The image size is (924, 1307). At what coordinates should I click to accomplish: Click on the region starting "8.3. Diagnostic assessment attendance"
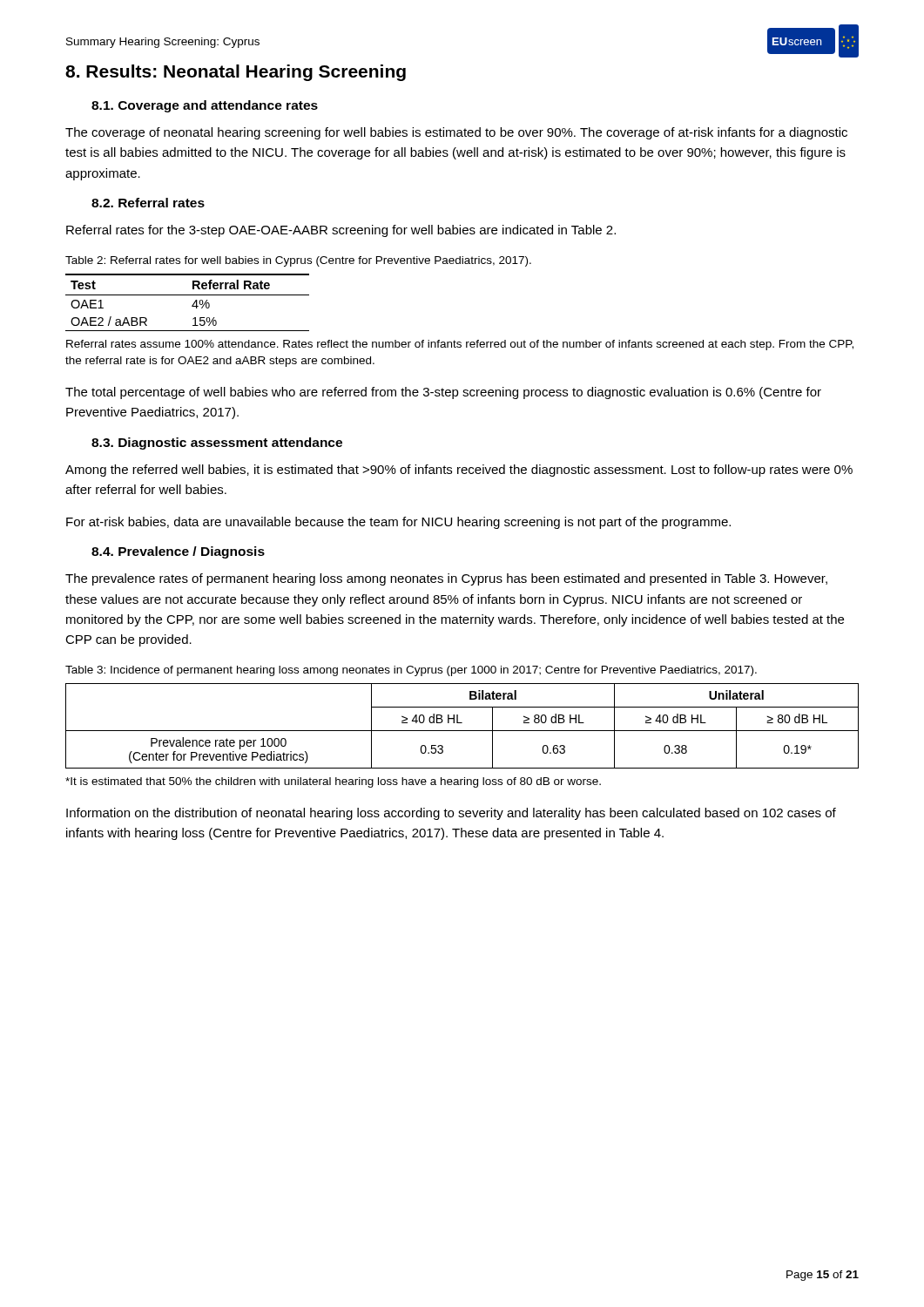tap(217, 442)
